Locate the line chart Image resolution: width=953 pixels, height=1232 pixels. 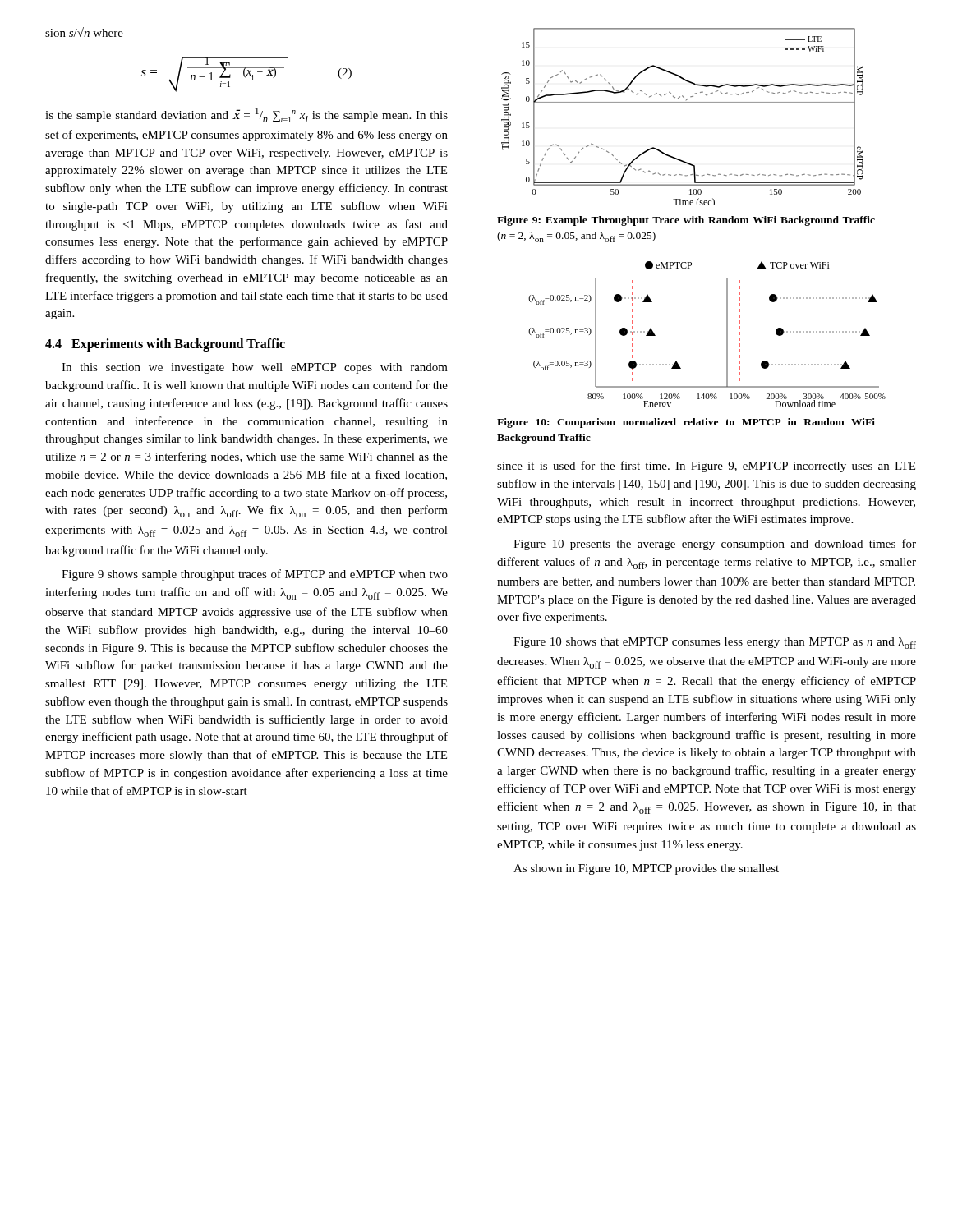click(694, 117)
